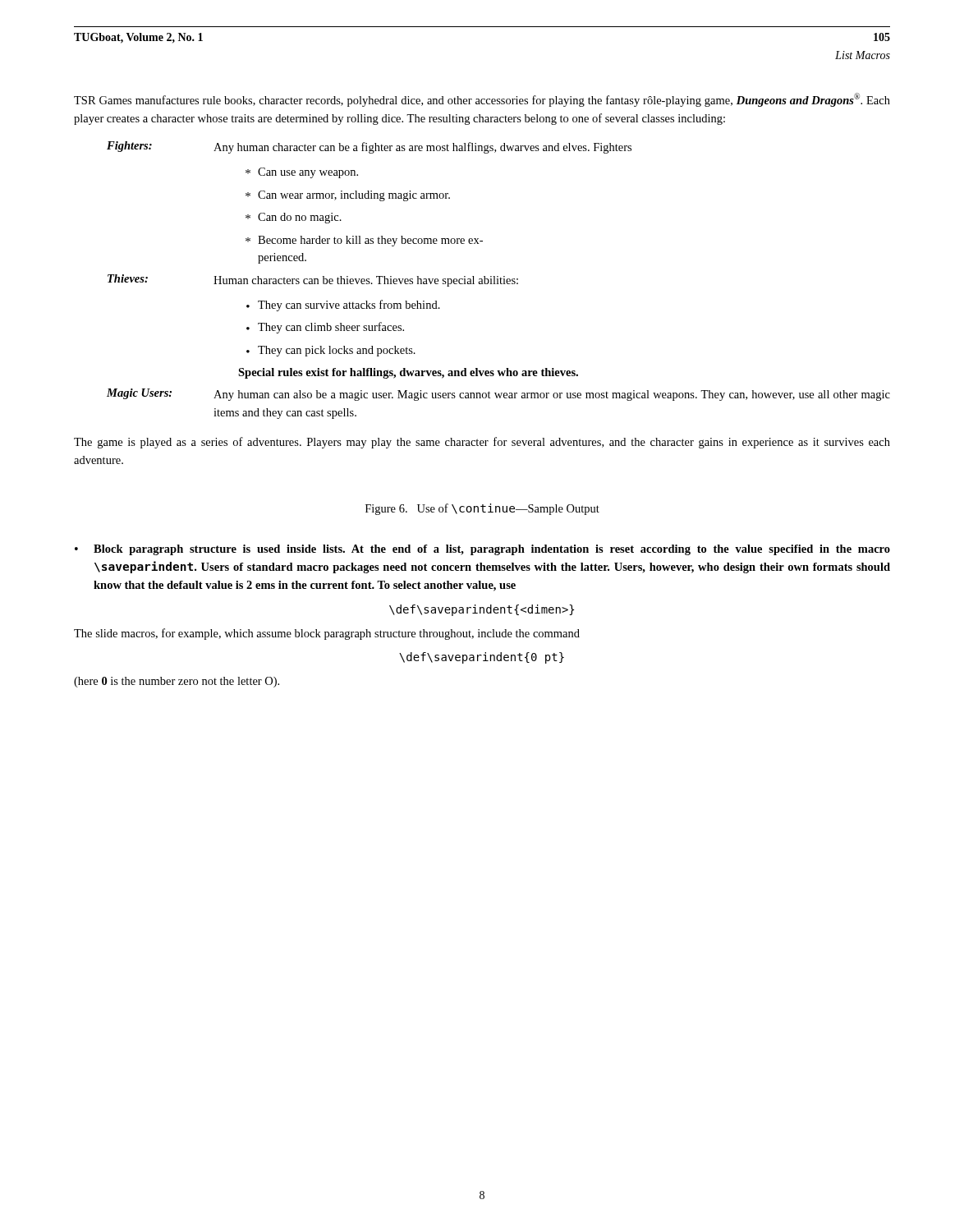Screen dimensions: 1232x964
Task: Point to the region starting "* Become harder to kill as they become"
Action: pos(364,241)
